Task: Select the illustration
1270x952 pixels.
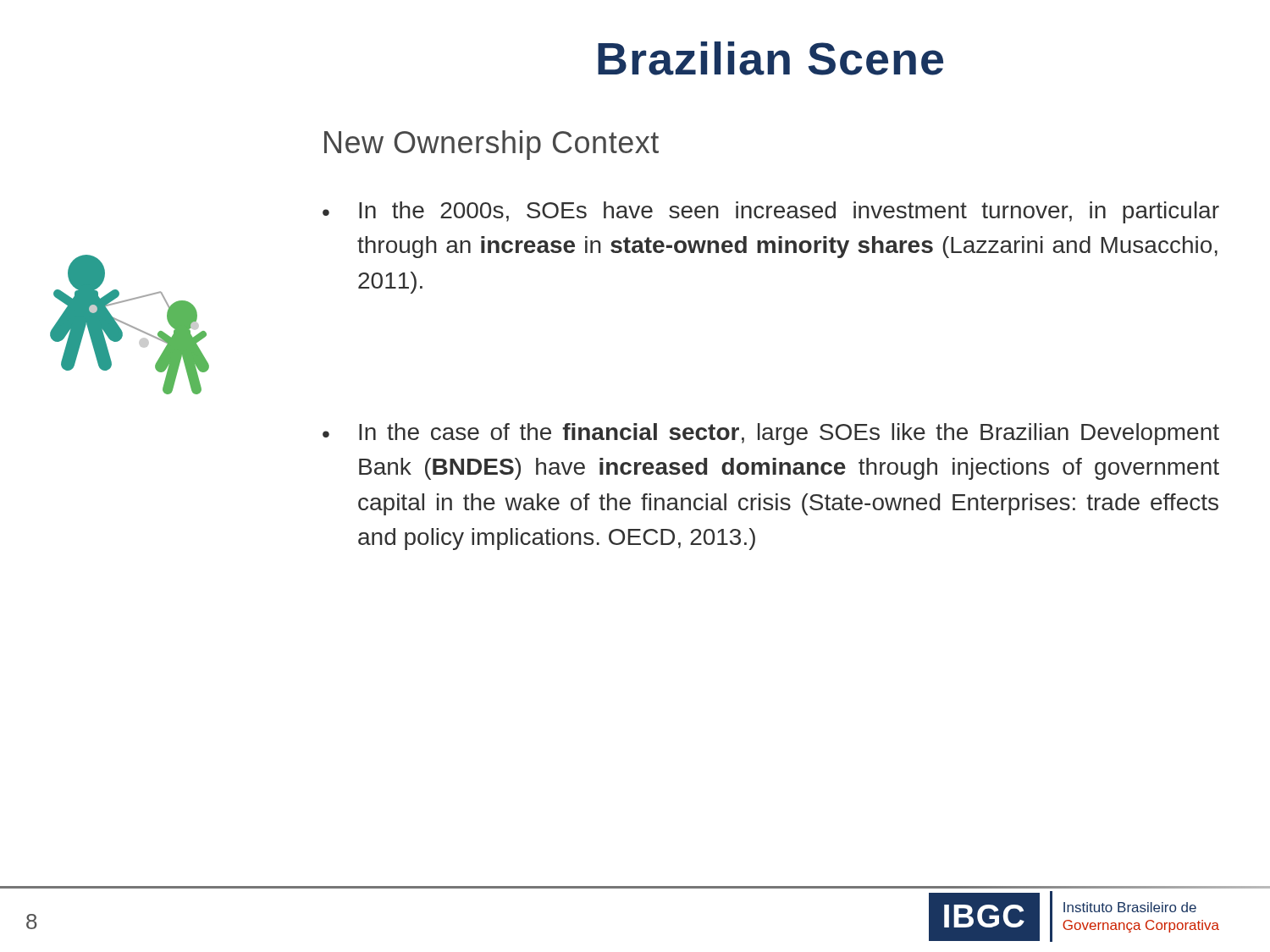Action: [x=152, y=351]
